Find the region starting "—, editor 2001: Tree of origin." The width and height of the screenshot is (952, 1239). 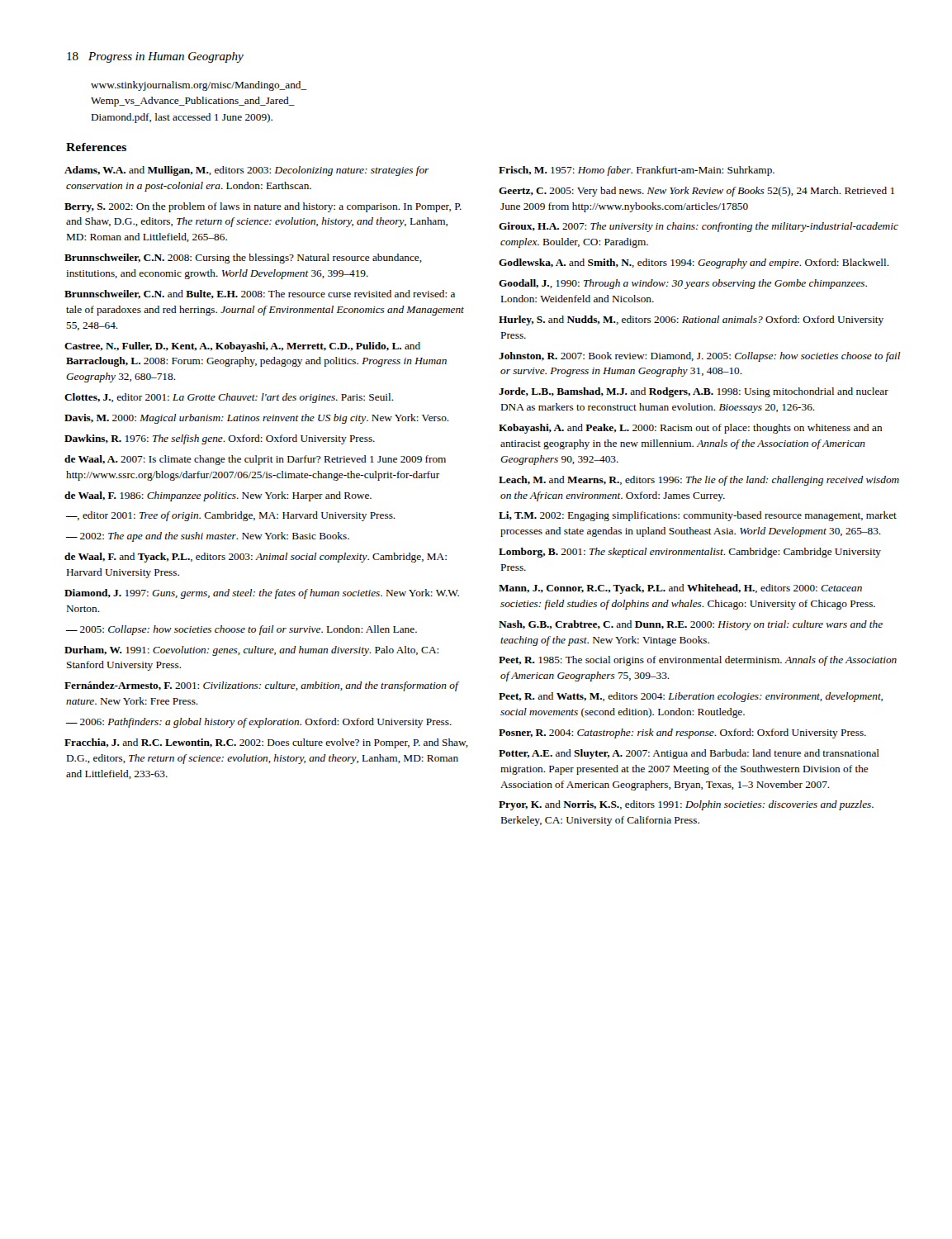231,515
